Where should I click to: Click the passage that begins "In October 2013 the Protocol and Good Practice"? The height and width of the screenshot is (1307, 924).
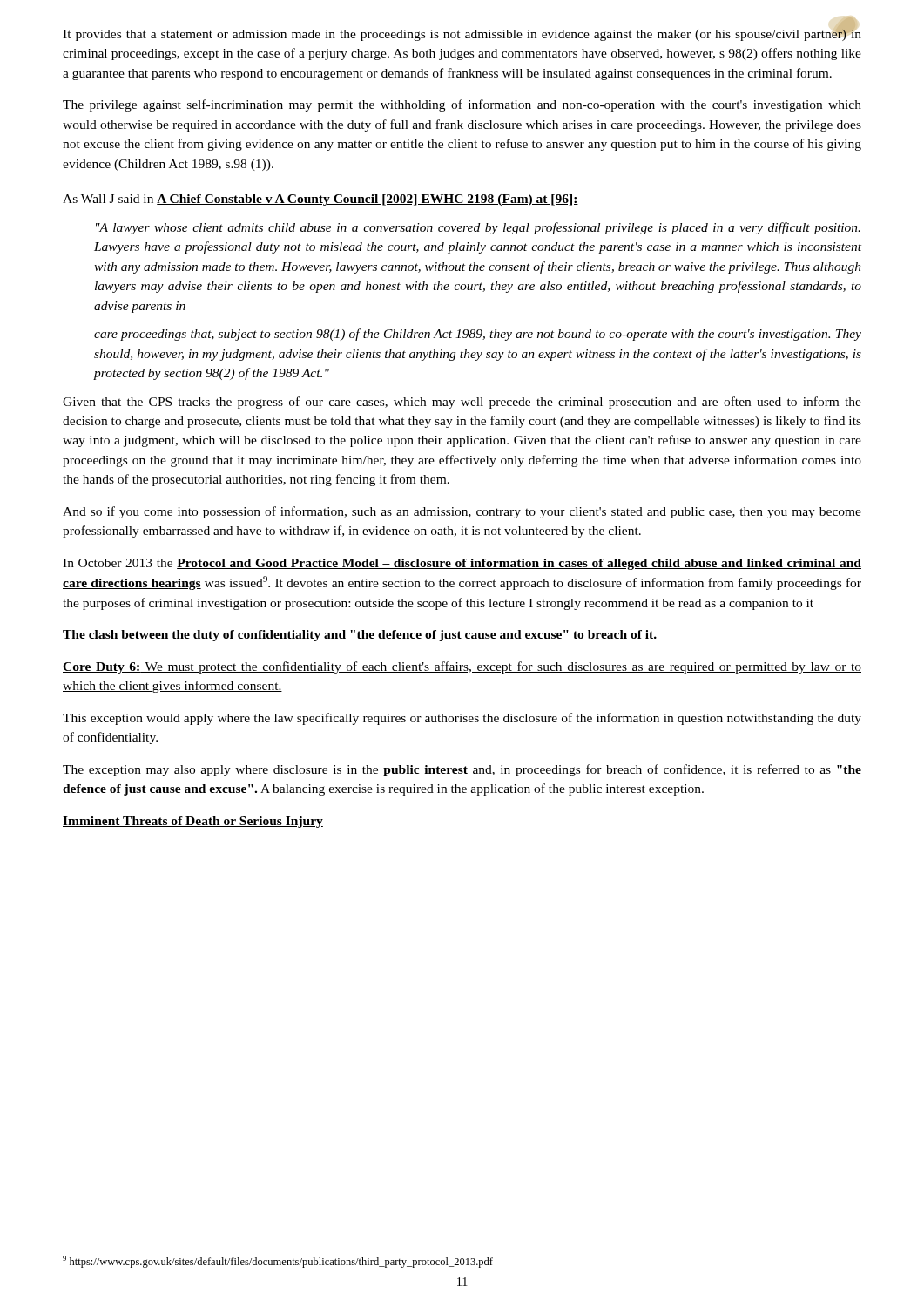click(x=462, y=582)
